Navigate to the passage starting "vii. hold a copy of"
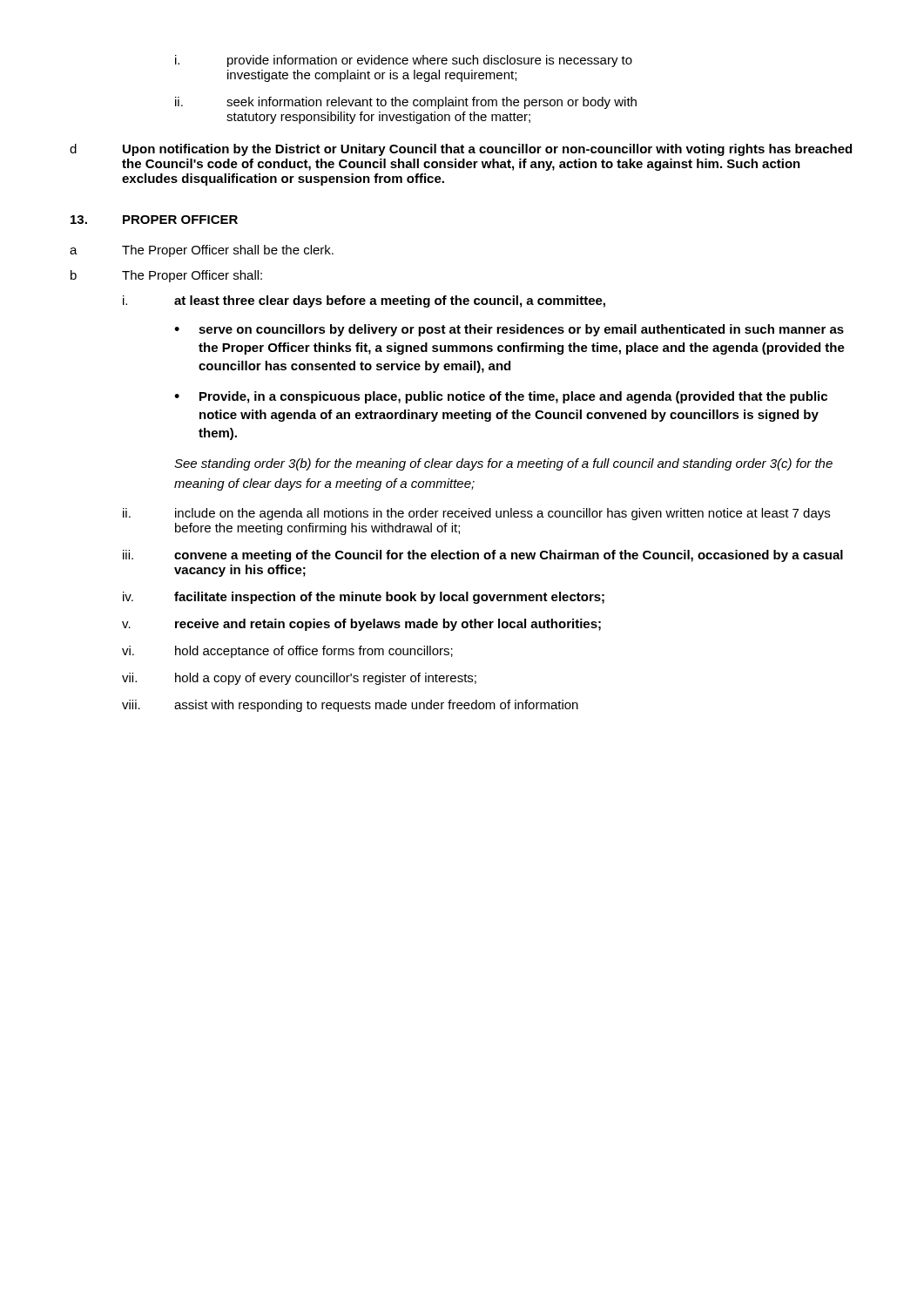 299,679
